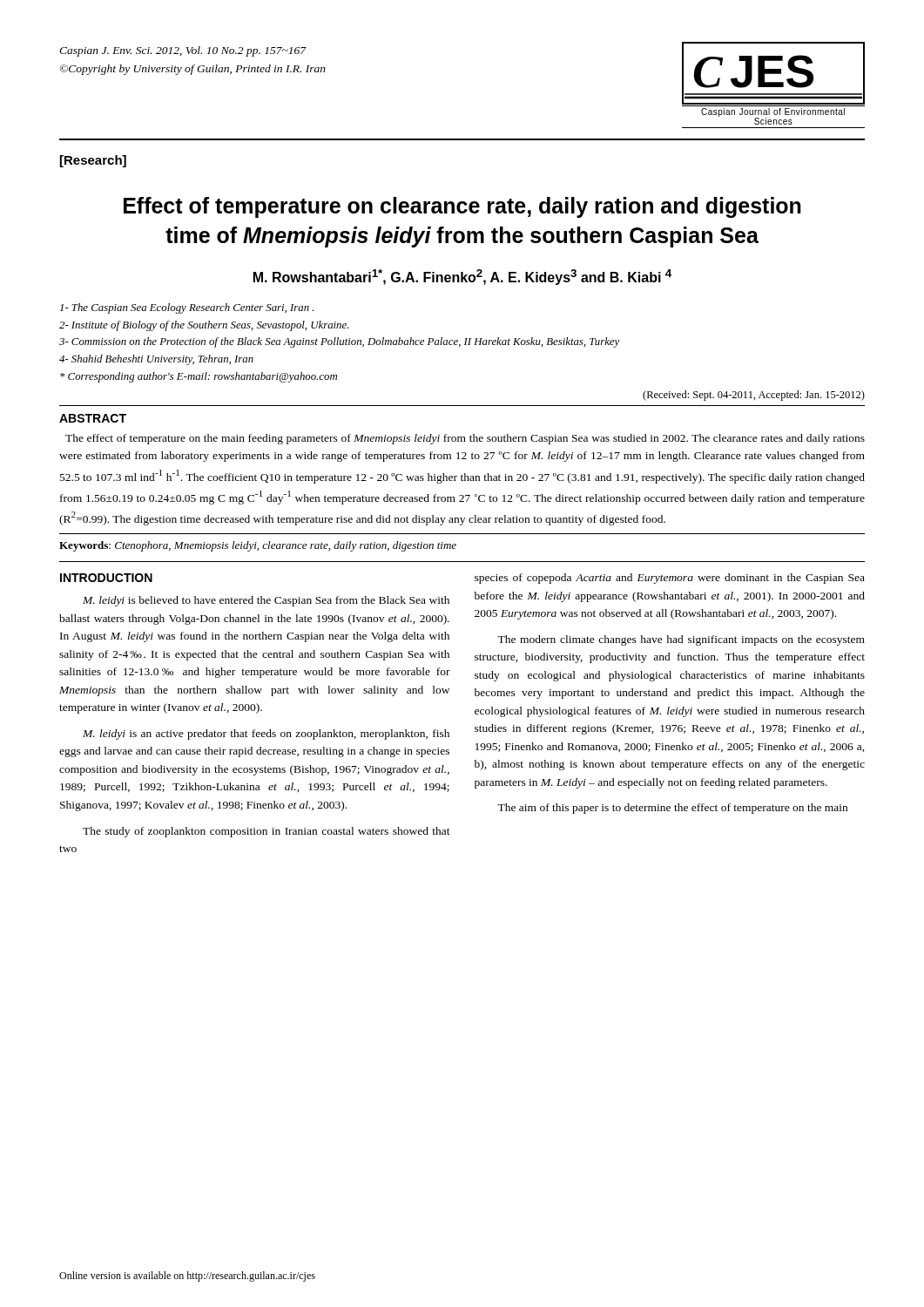The image size is (924, 1307).
Task: Click on the text block that reads "The modern climate changes have"
Action: [669, 710]
